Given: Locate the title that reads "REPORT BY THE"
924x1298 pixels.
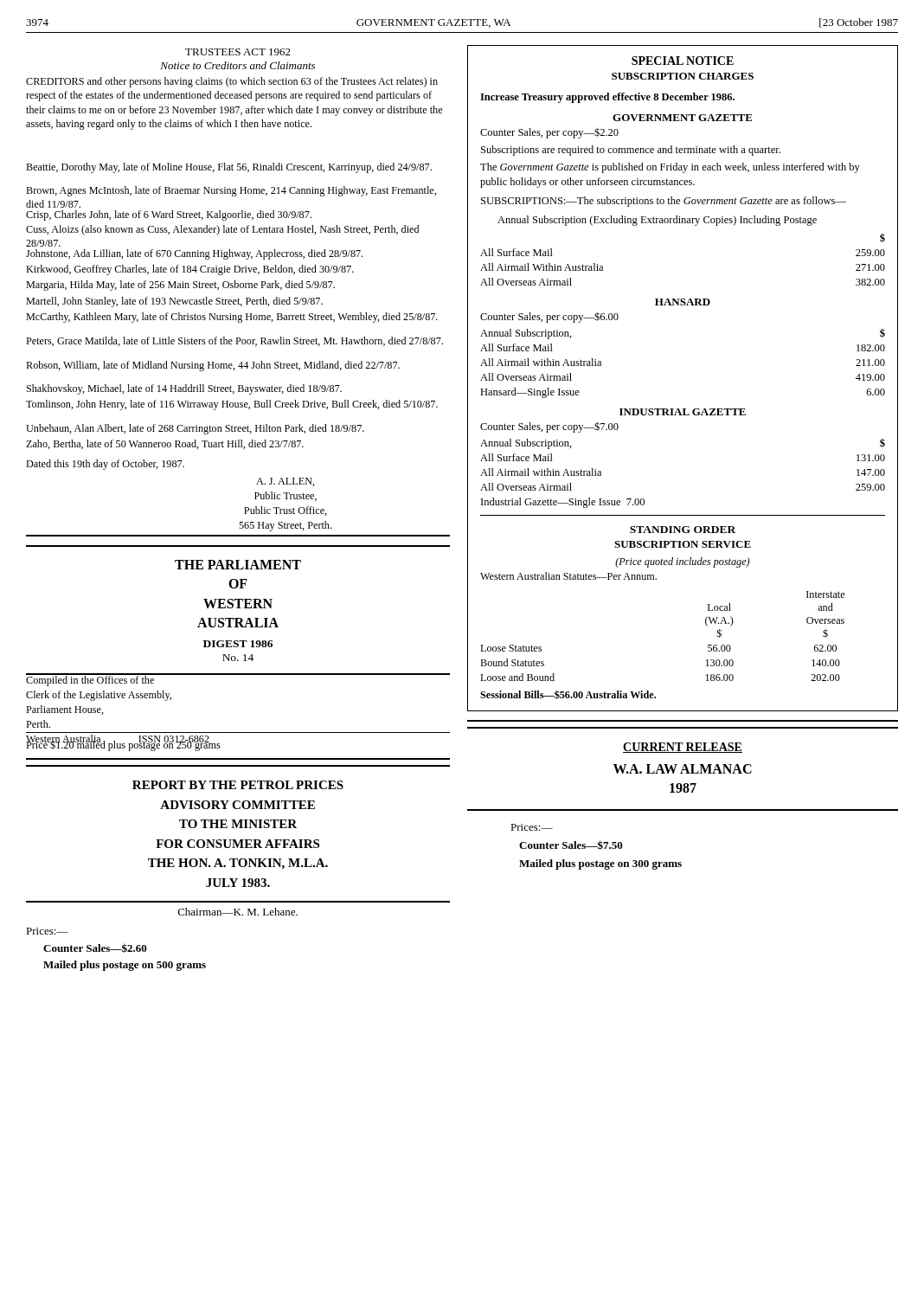Looking at the screenshot, I should pos(238,834).
